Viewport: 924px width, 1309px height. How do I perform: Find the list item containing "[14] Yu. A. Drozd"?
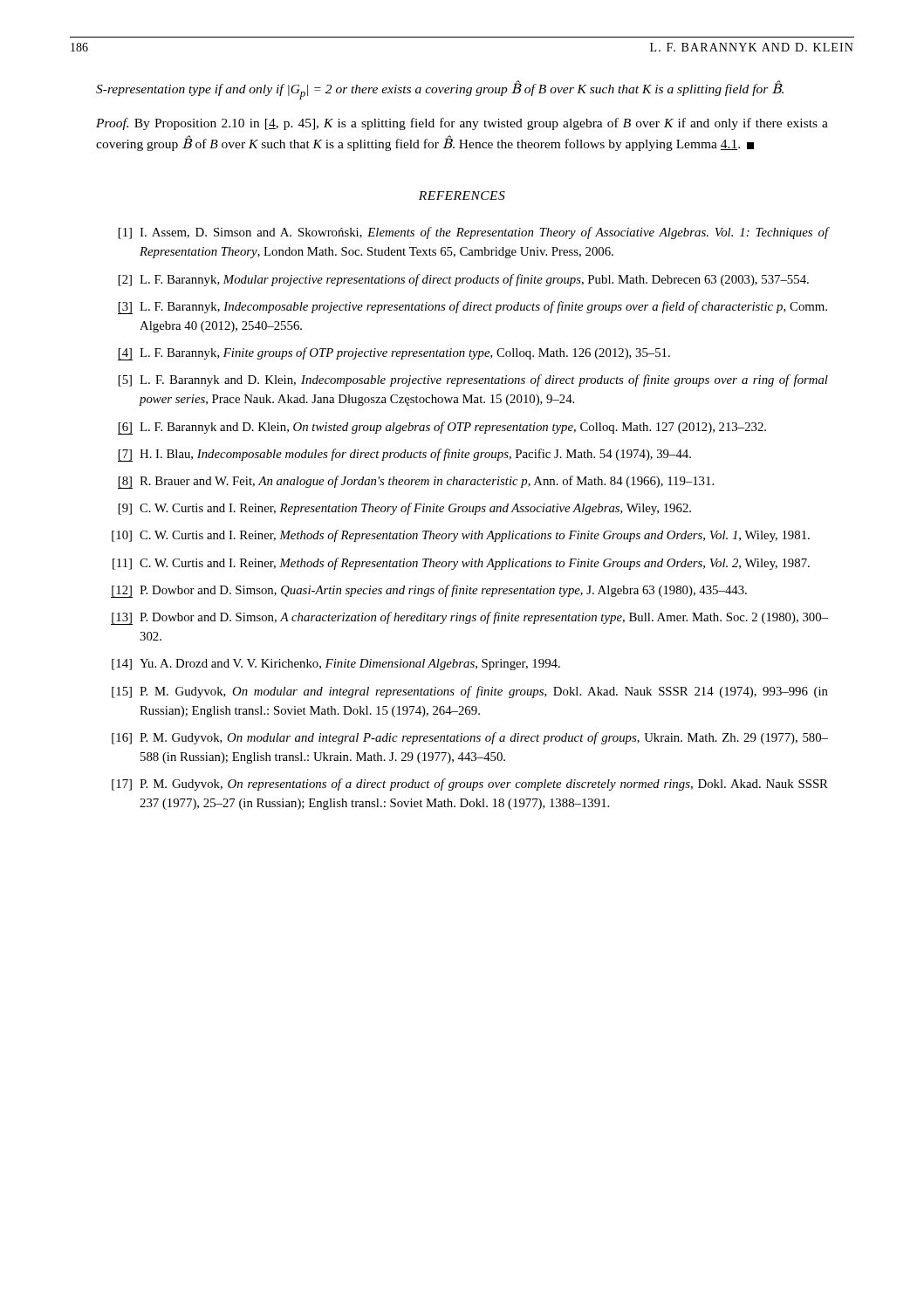(462, 664)
